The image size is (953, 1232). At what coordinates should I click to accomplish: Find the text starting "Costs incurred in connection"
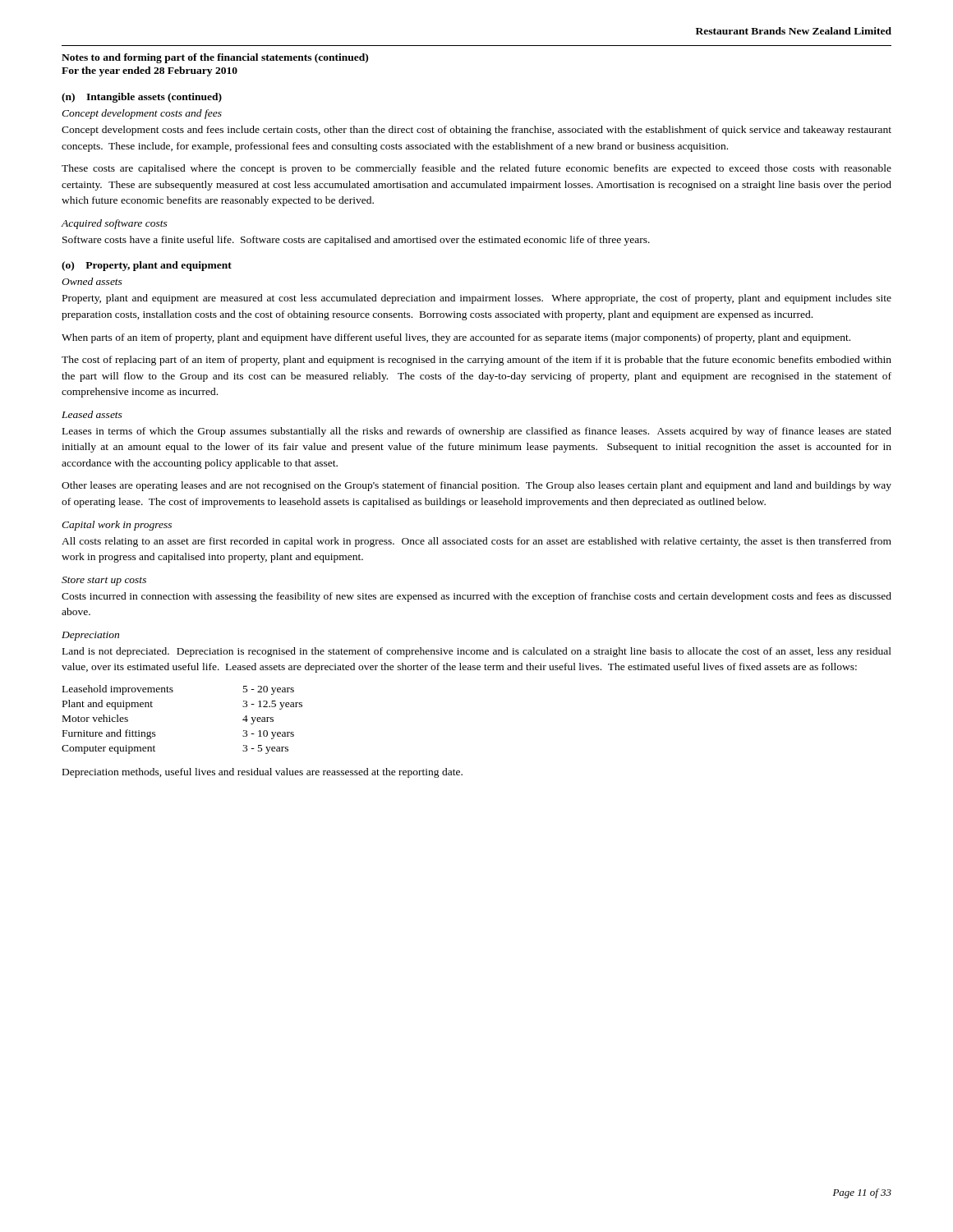(476, 604)
